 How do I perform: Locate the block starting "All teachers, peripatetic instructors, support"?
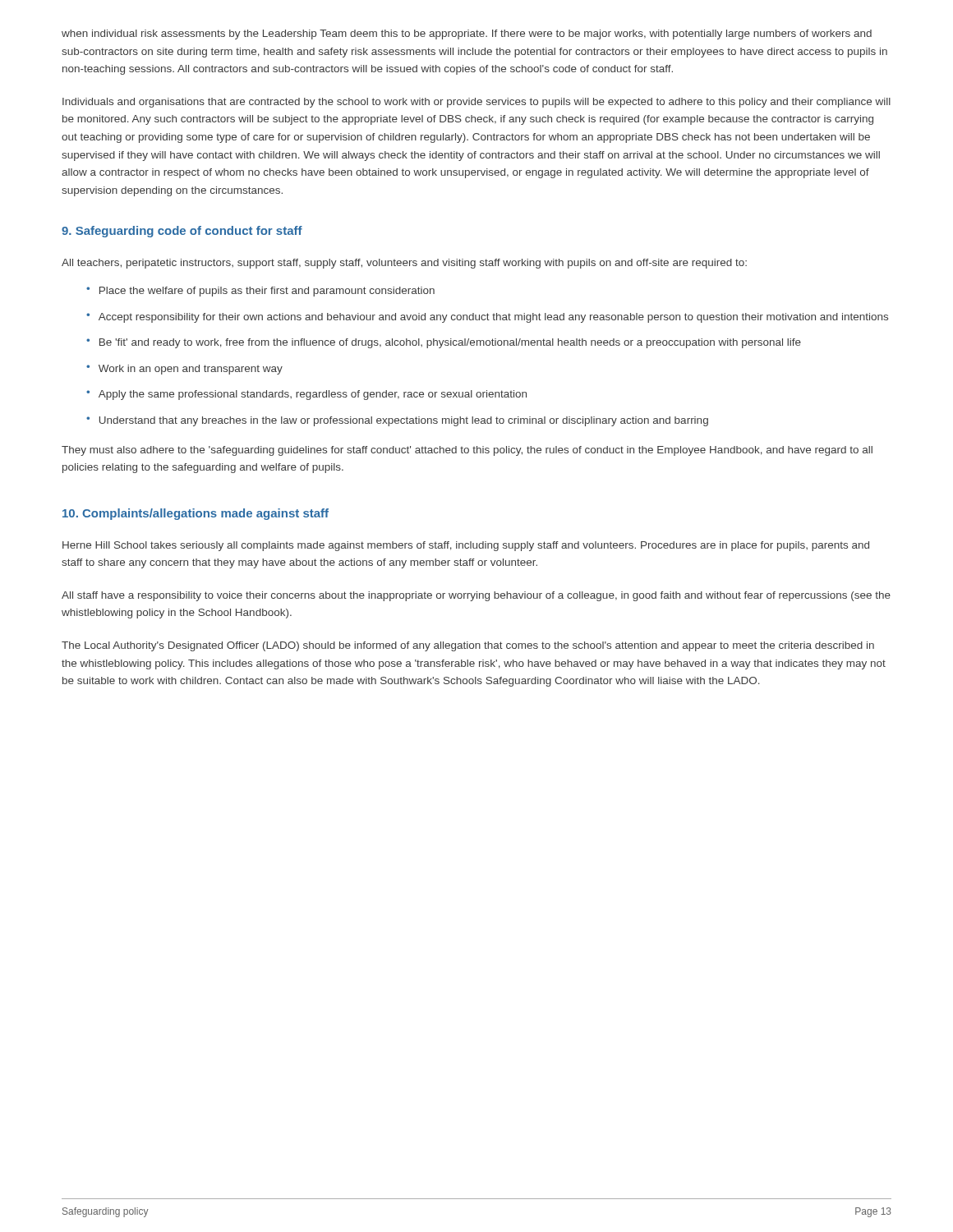[x=405, y=263]
